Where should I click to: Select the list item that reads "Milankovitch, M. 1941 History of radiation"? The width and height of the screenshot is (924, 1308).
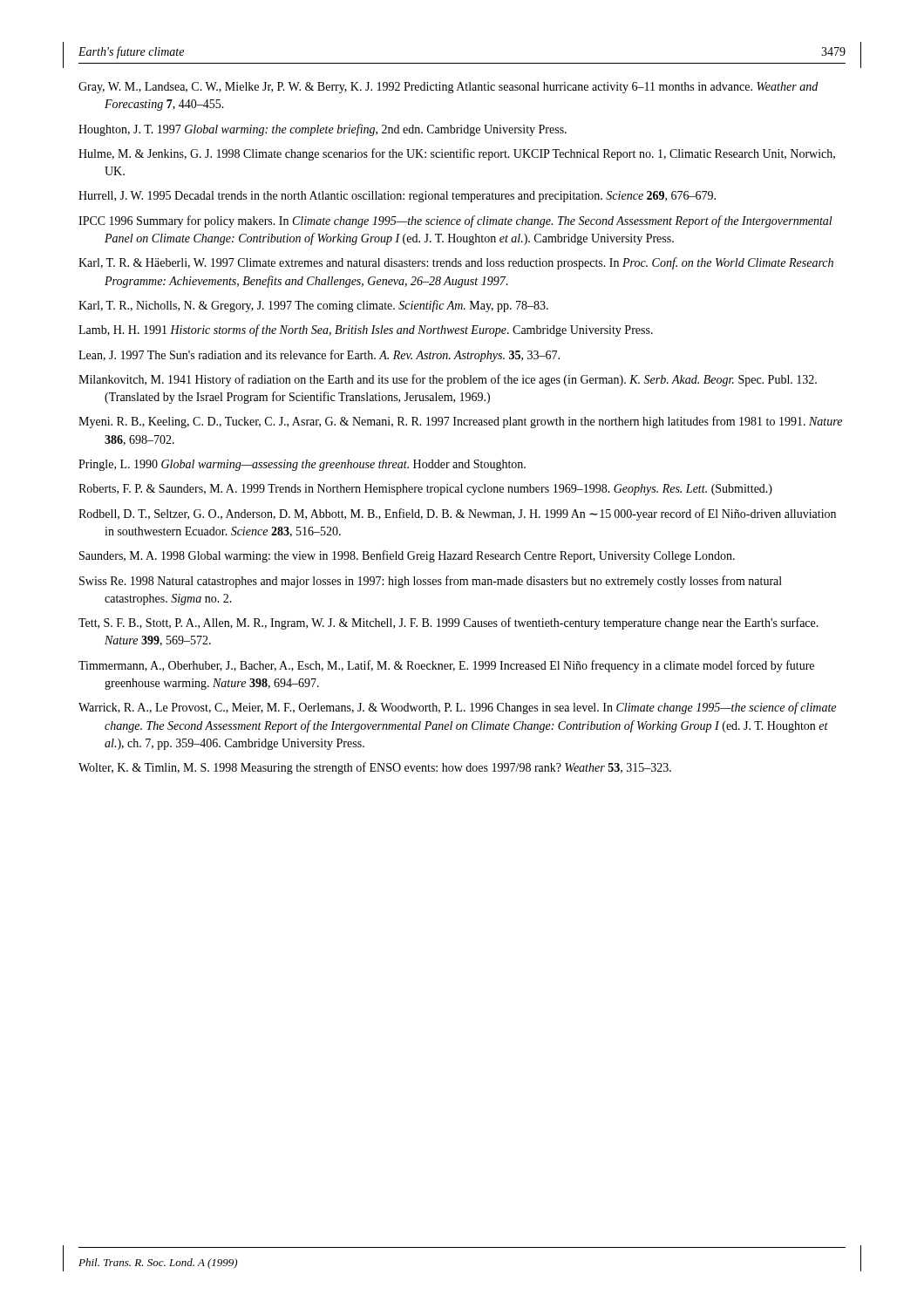[x=448, y=388]
